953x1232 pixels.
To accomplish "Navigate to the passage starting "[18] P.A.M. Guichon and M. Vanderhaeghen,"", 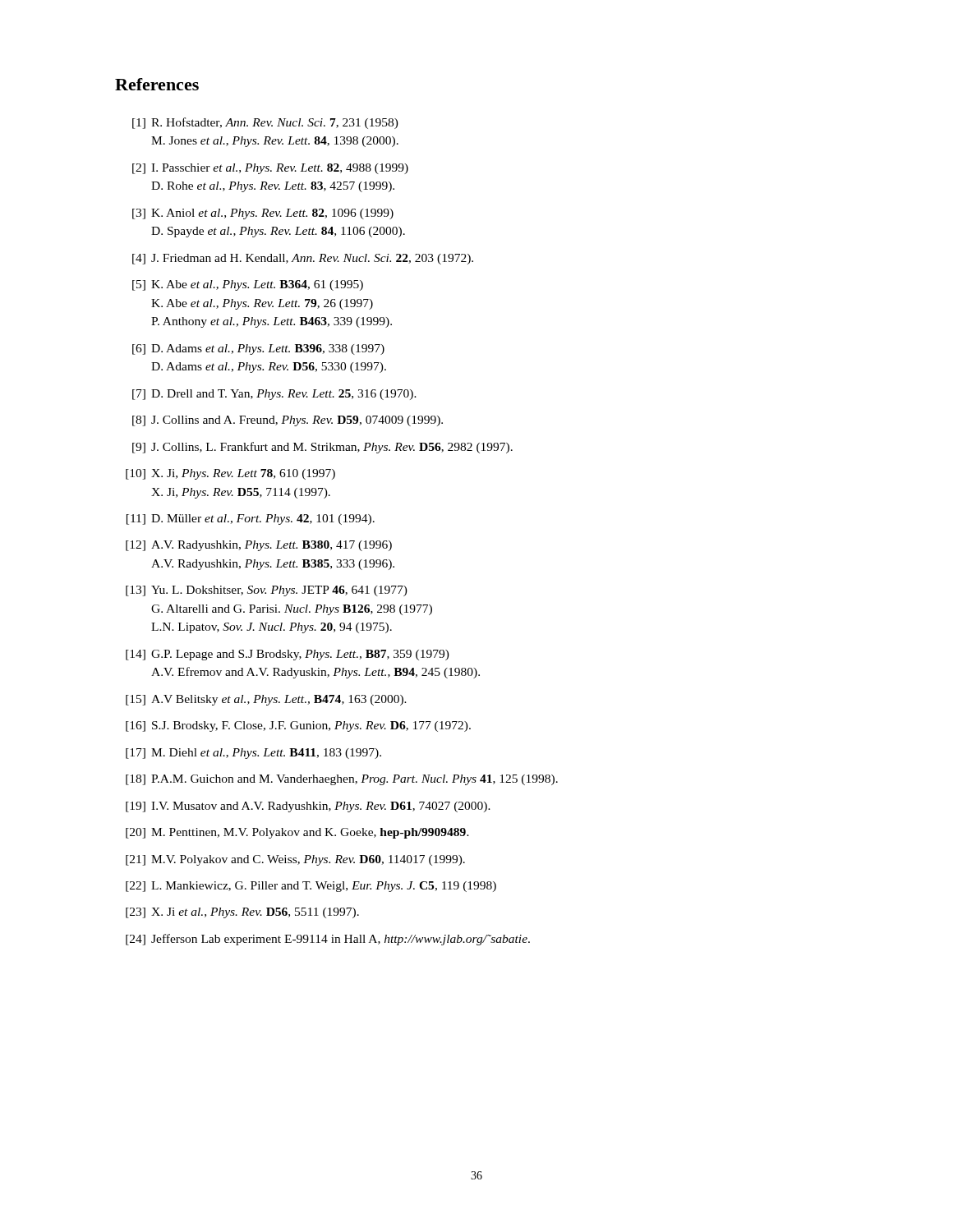I will (x=476, y=779).
